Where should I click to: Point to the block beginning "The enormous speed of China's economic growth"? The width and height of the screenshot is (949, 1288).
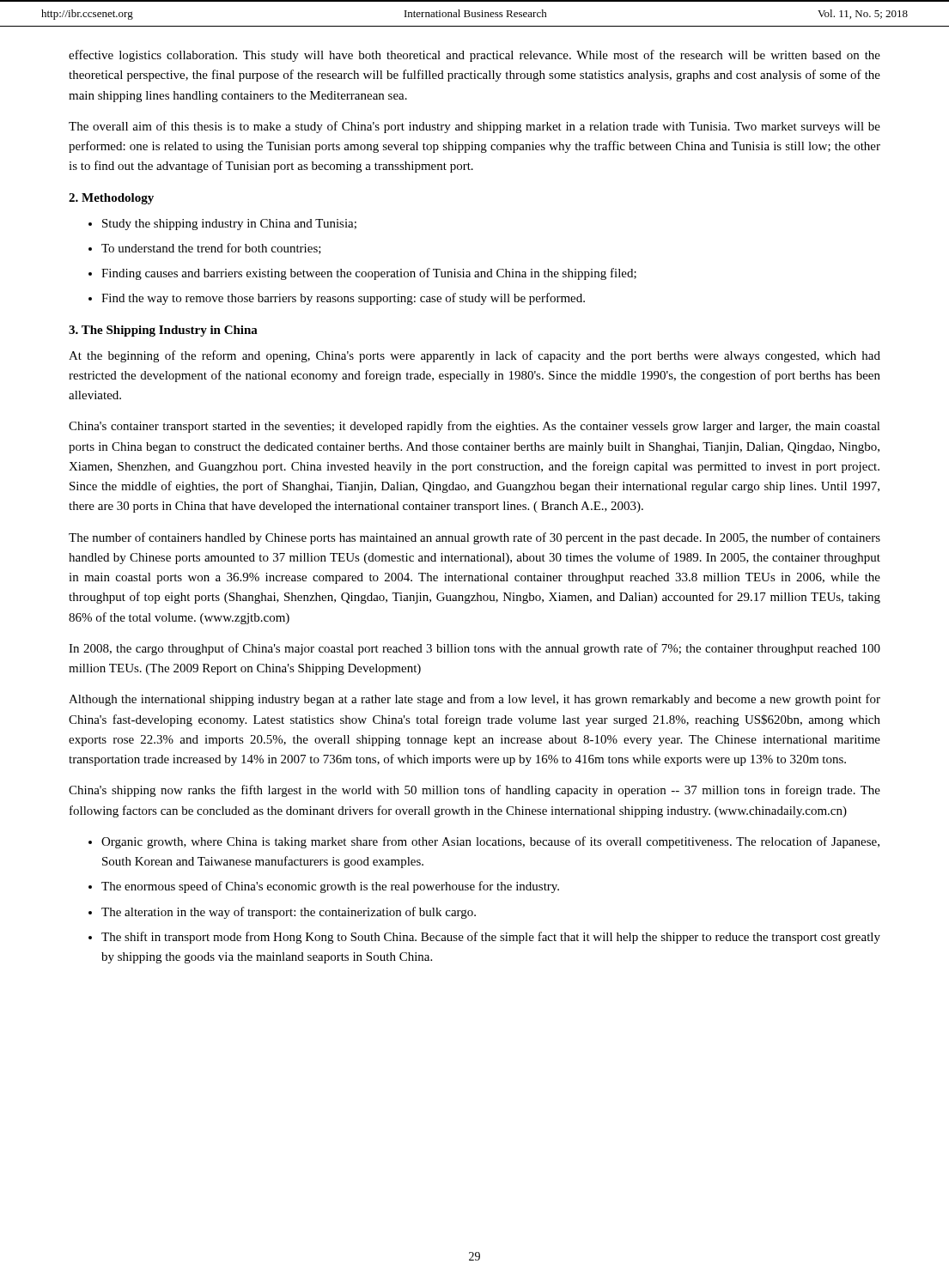click(x=331, y=886)
